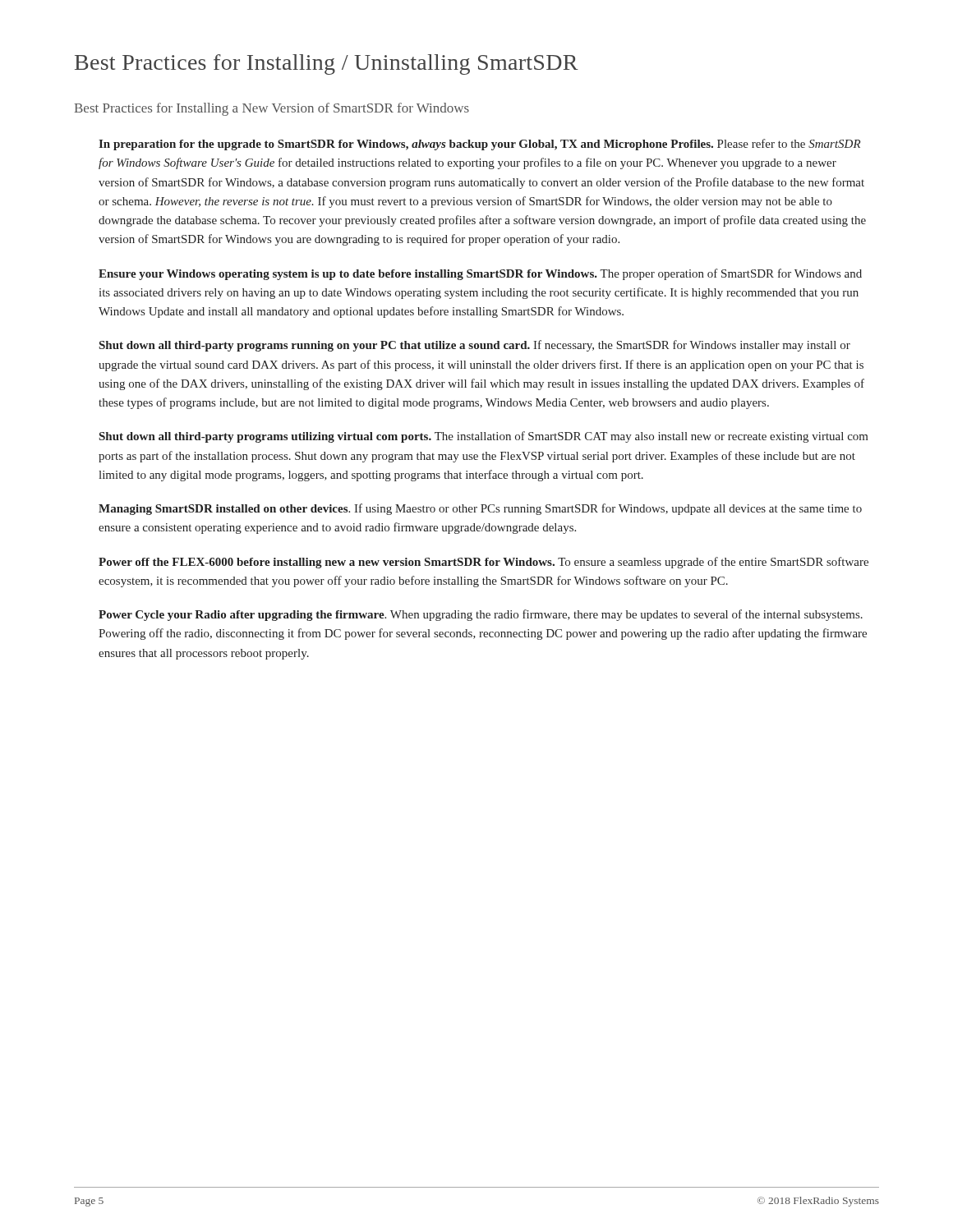Find the element starting "Ensure your Windows operating"
953x1232 pixels.
click(x=480, y=292)
